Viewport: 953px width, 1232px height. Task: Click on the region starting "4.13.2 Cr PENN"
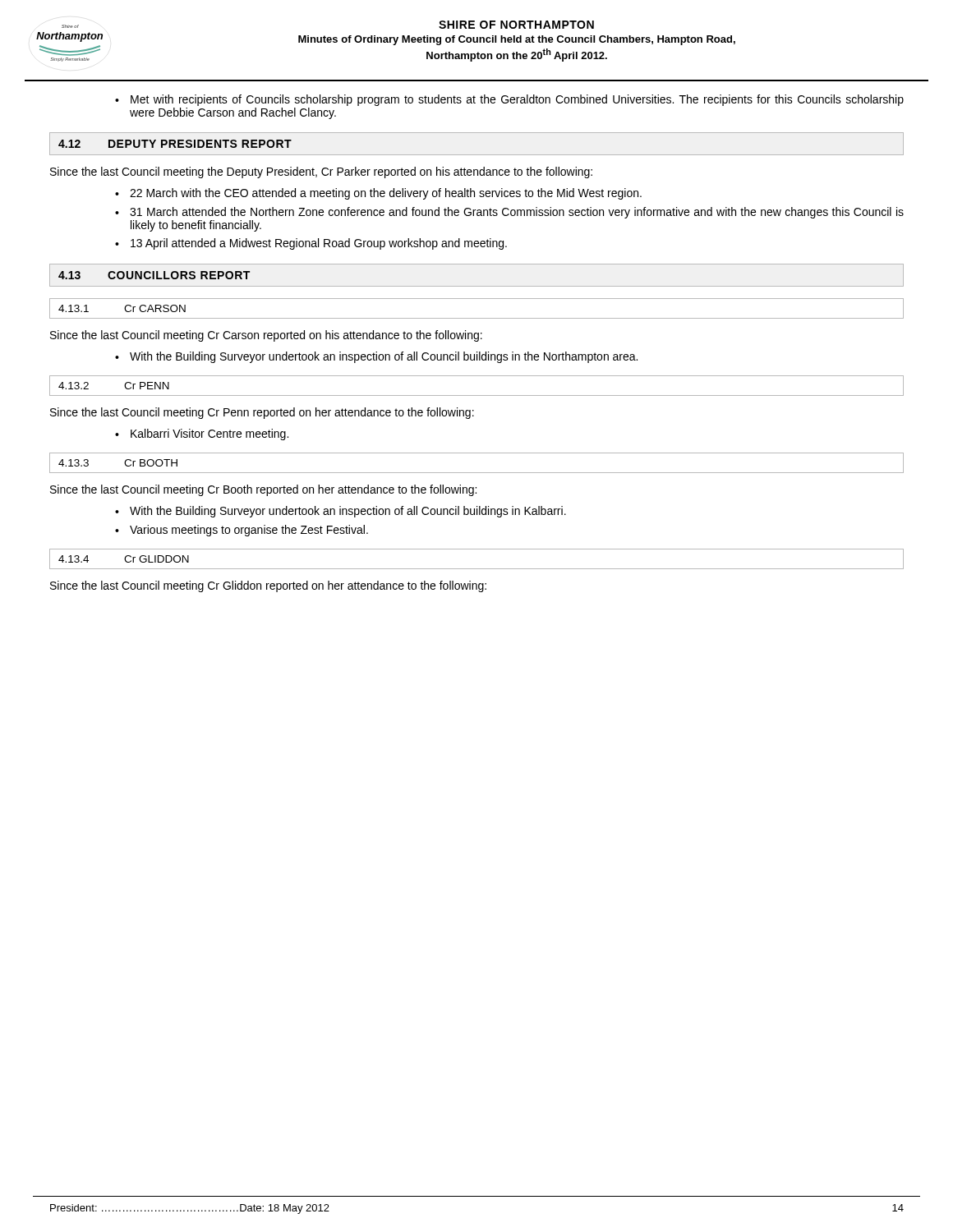[114, 386]
